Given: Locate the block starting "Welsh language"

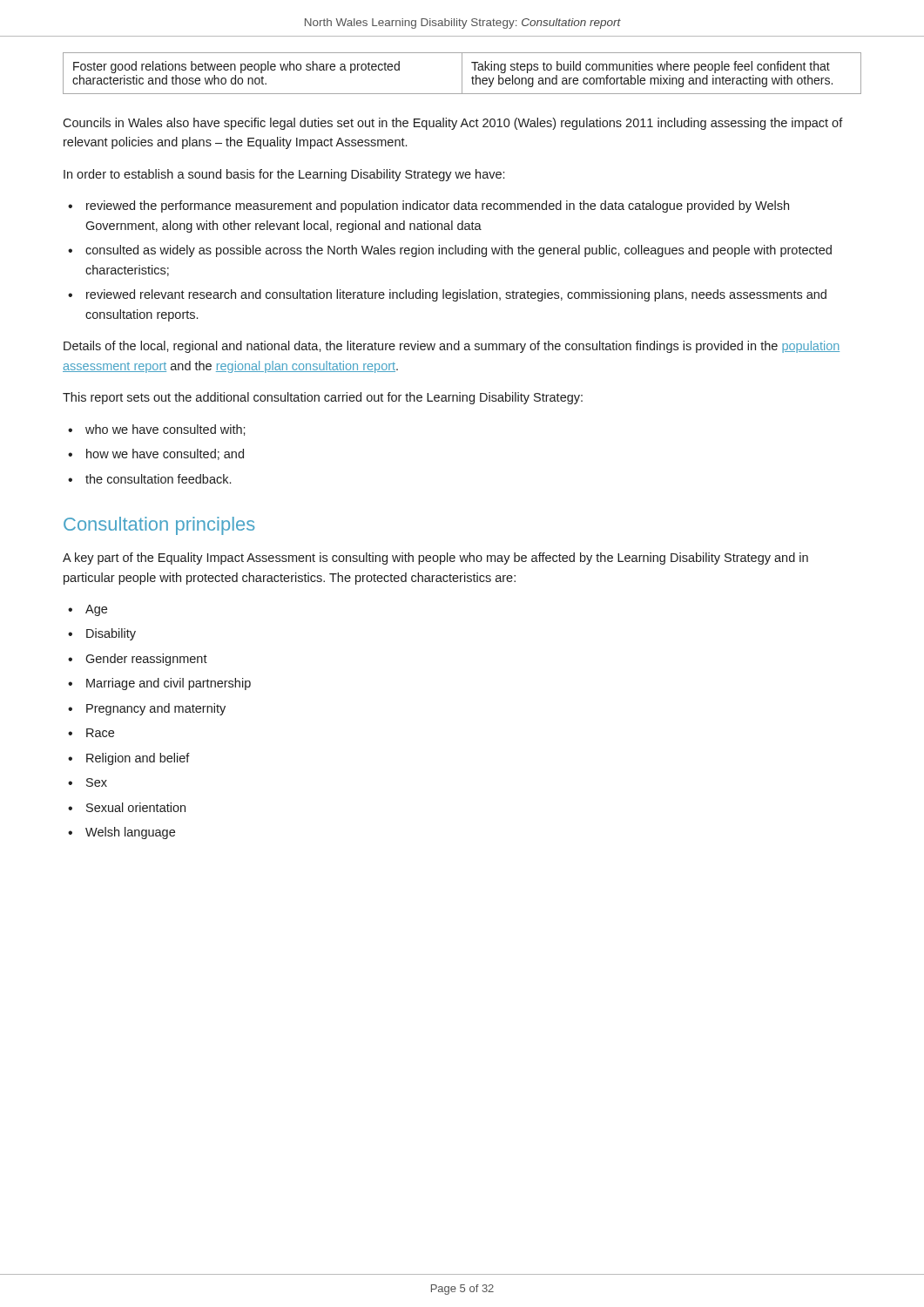Looking at the screenshot, I should point(131,832).
